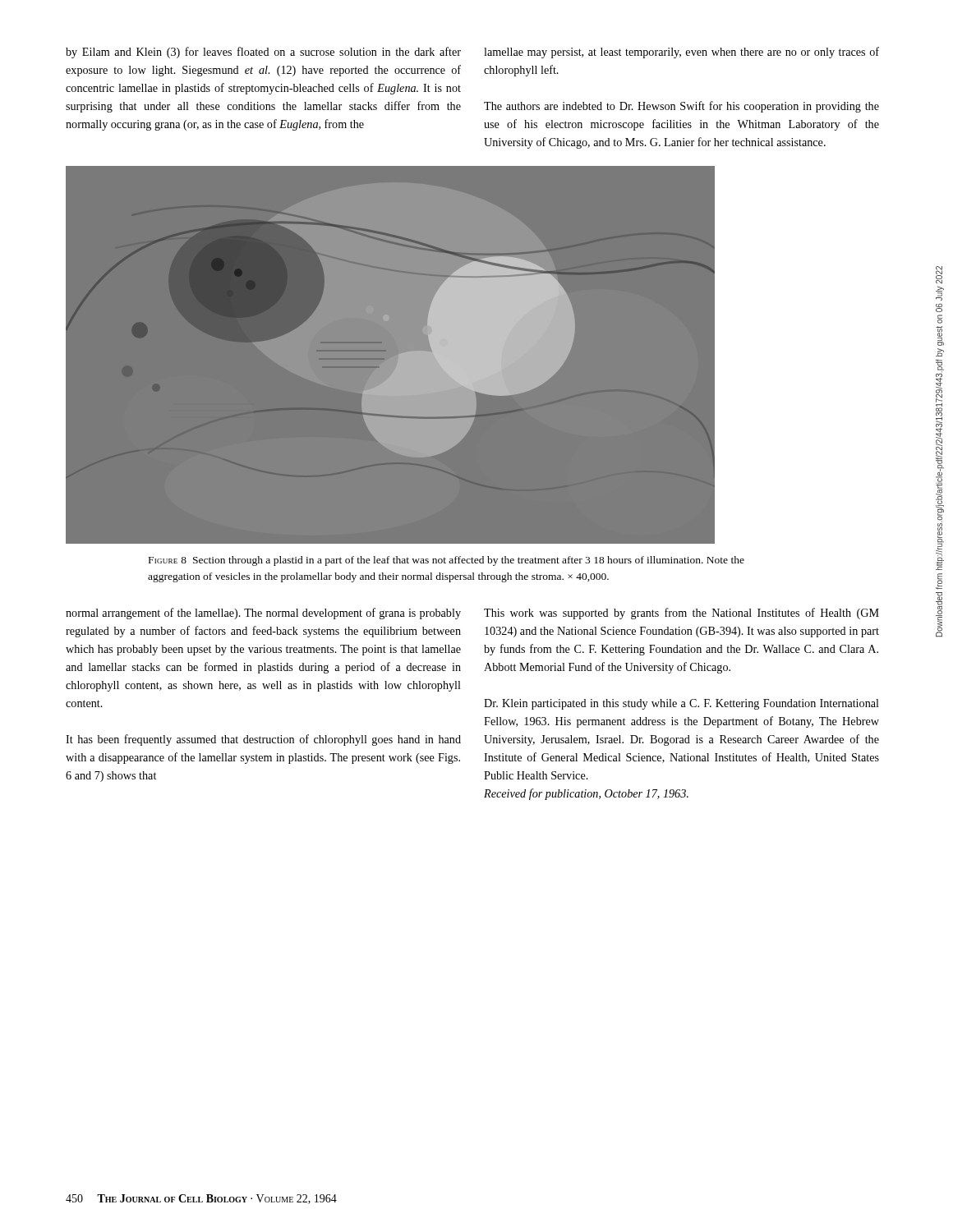Click on the text starting "This work was supported by grants from the"

[x=681, y=703]
